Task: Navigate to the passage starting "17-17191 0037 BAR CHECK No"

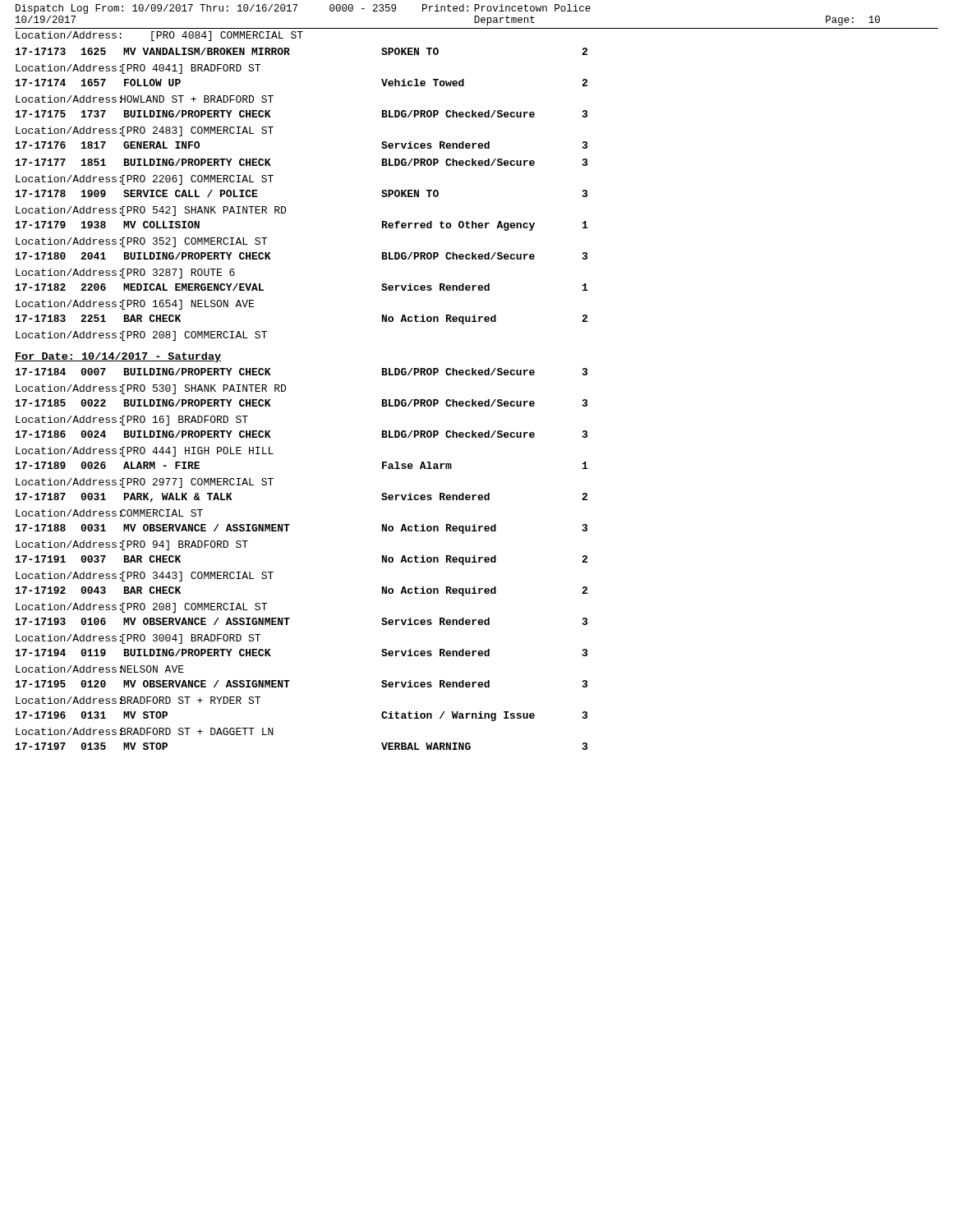Action: [476, 568]
